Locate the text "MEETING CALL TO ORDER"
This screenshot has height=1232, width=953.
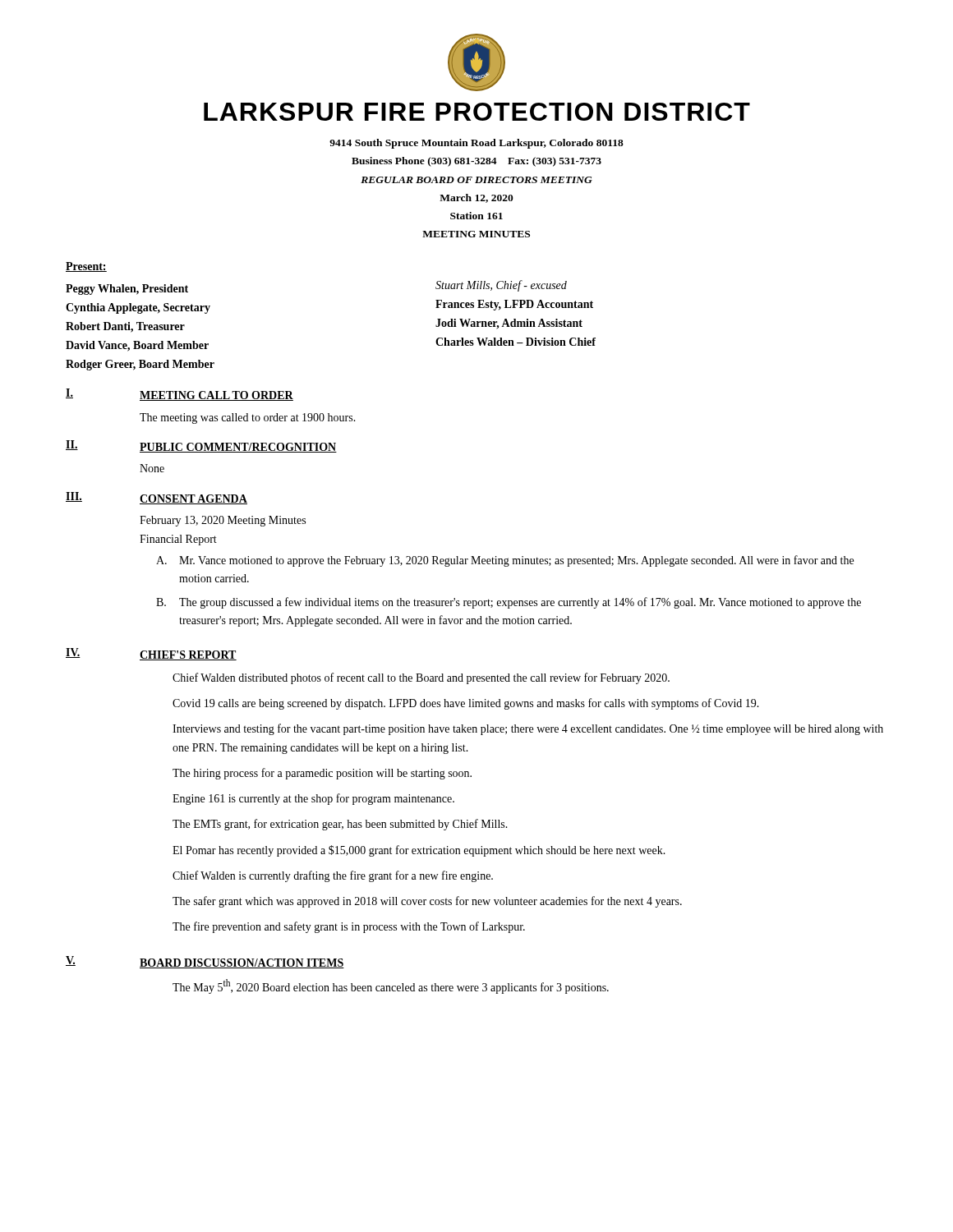click(216, 396)
